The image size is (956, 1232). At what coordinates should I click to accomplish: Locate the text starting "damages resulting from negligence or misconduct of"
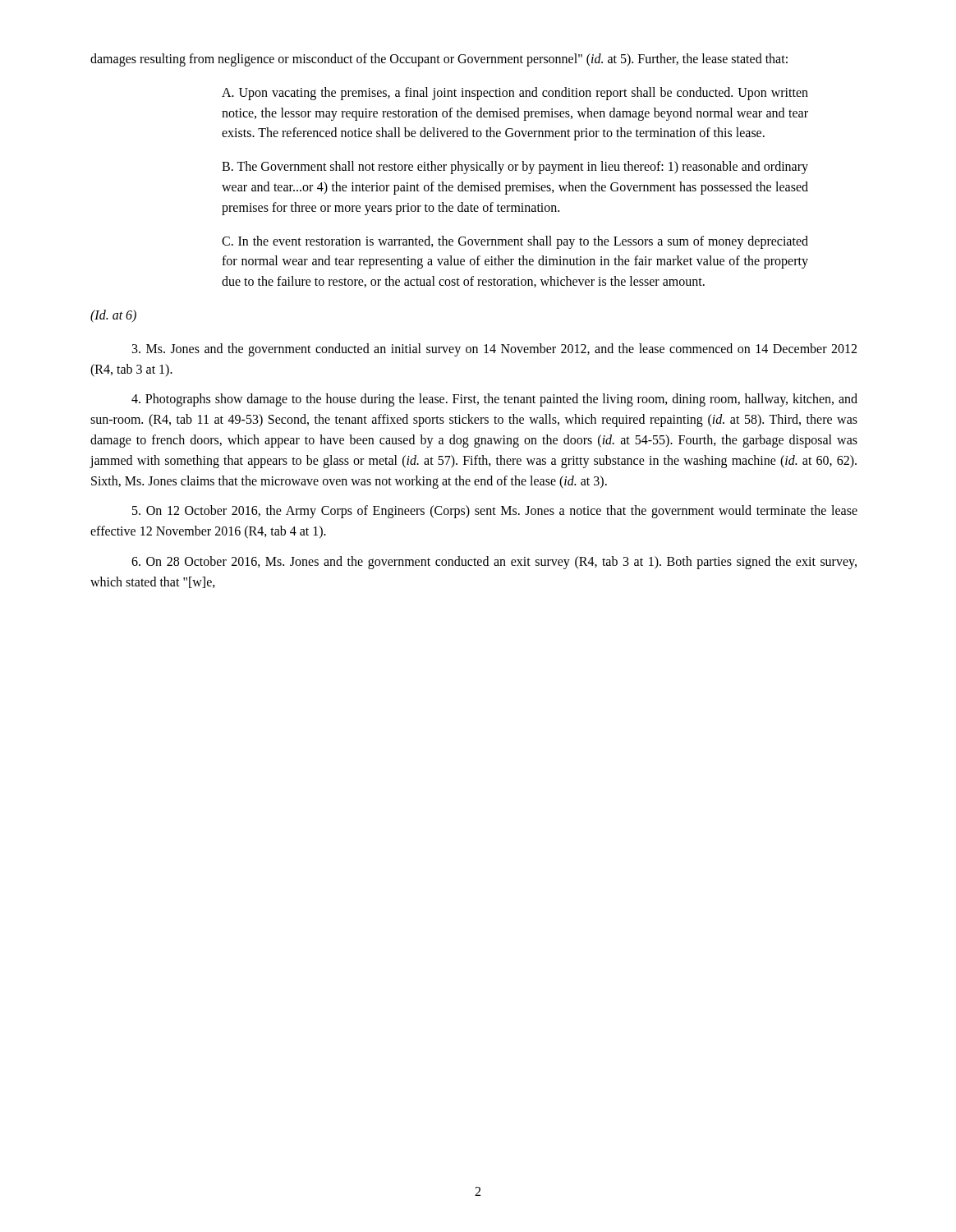439,59
